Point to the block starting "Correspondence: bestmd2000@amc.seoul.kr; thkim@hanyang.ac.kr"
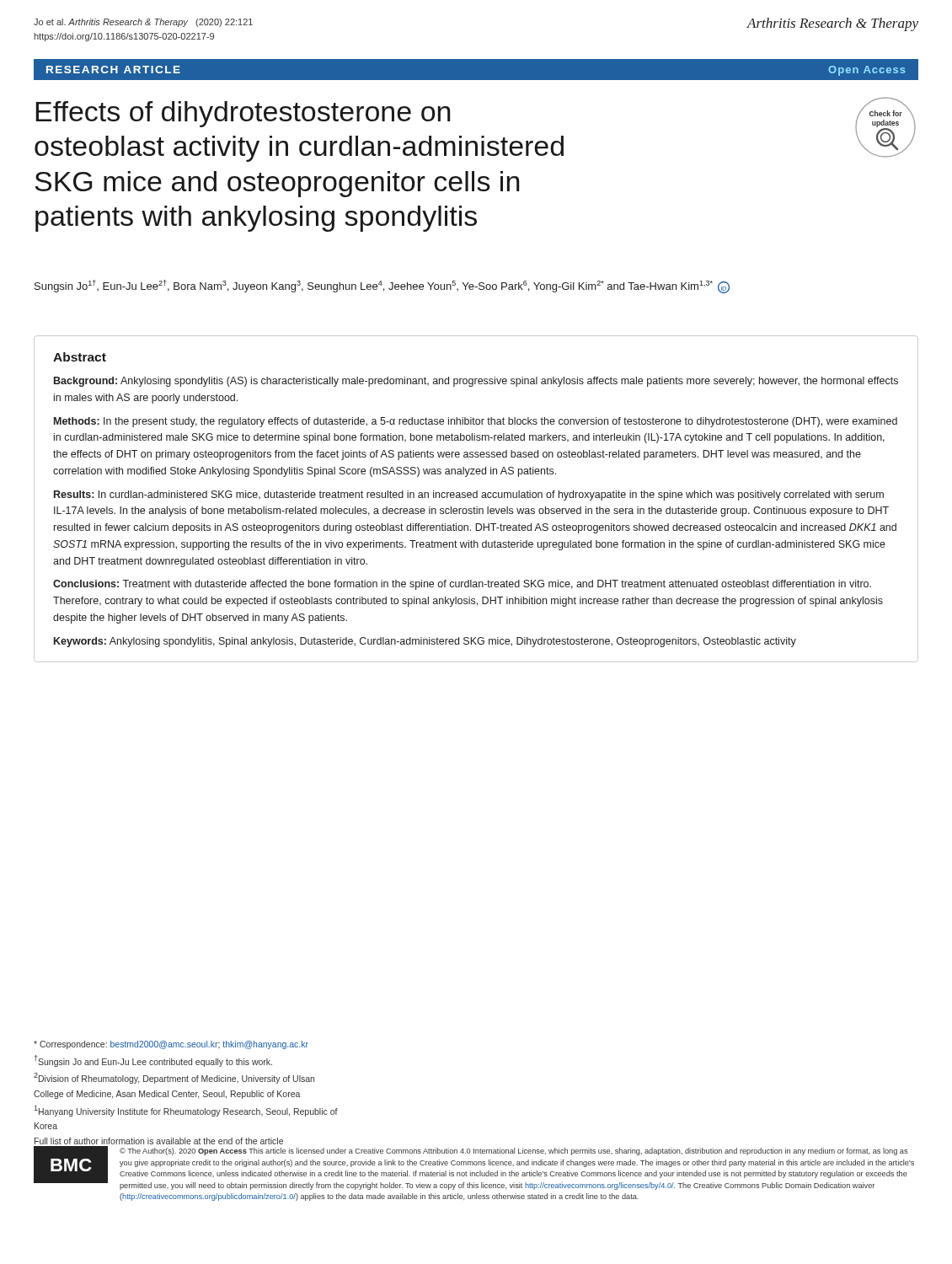 (274, 1093)
